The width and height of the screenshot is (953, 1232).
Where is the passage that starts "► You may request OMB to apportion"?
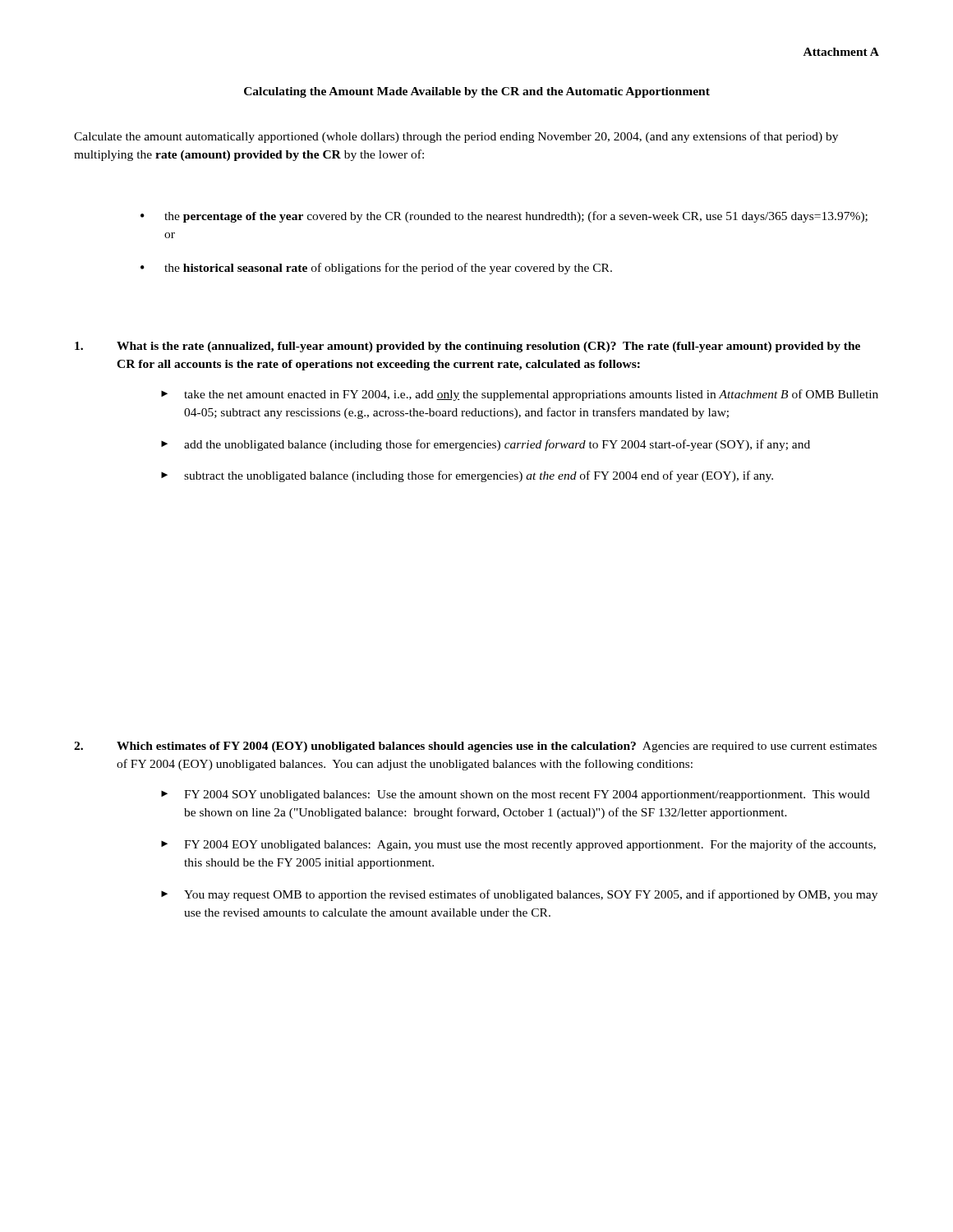click(519, 904)
